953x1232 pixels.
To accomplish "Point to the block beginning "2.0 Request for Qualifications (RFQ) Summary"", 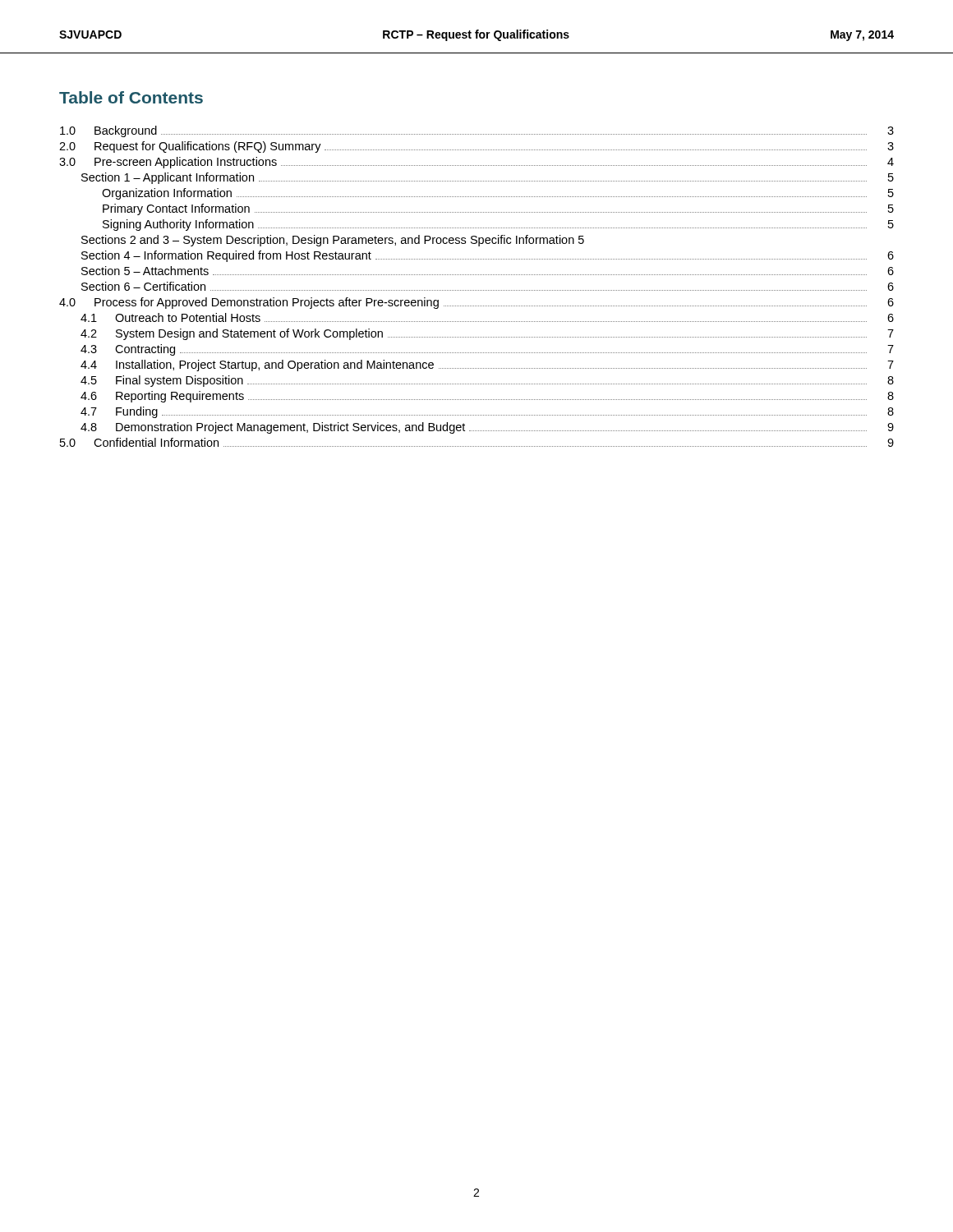I will click(476, 146).
